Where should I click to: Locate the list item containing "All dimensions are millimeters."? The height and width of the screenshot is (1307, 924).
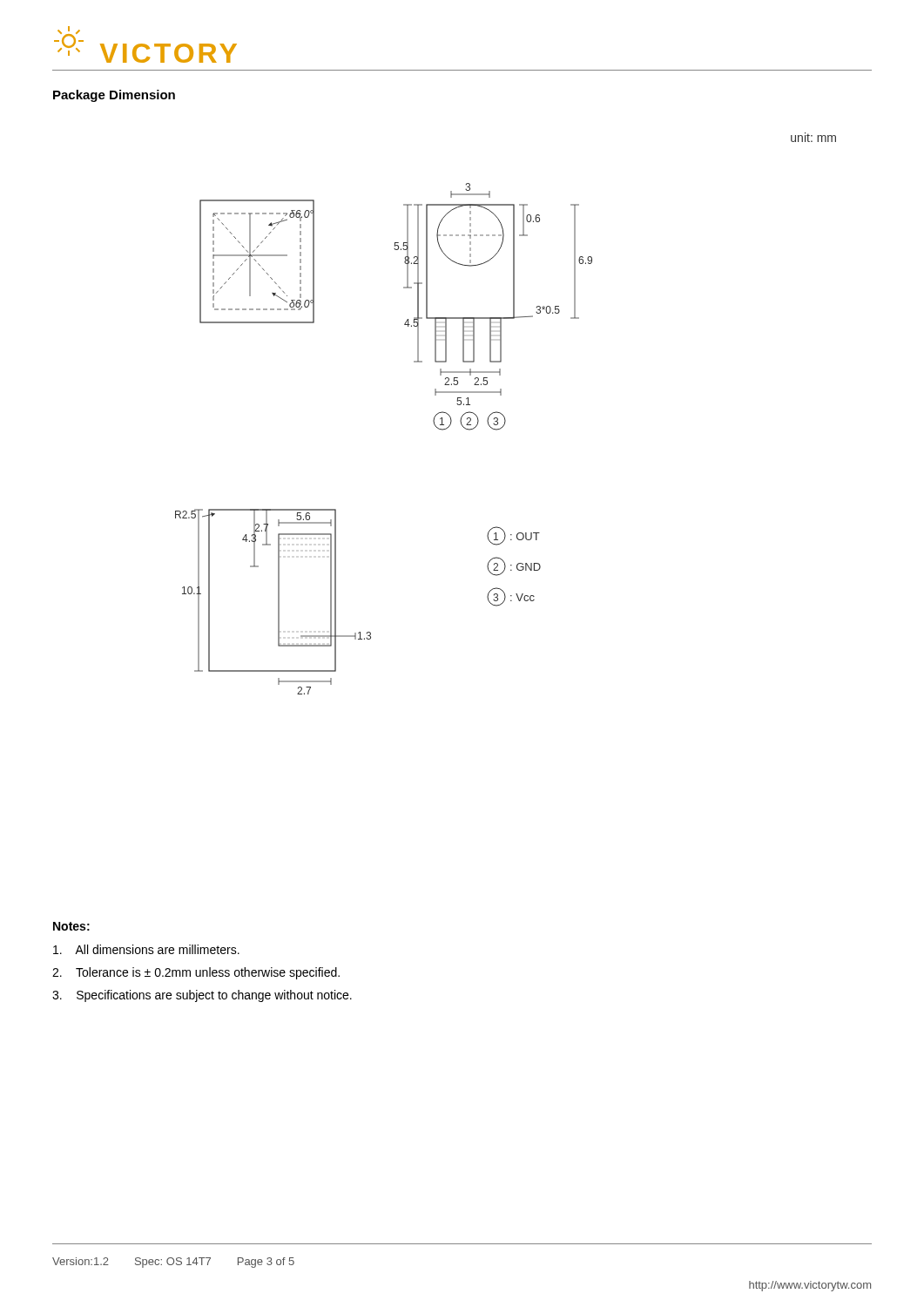146,950
